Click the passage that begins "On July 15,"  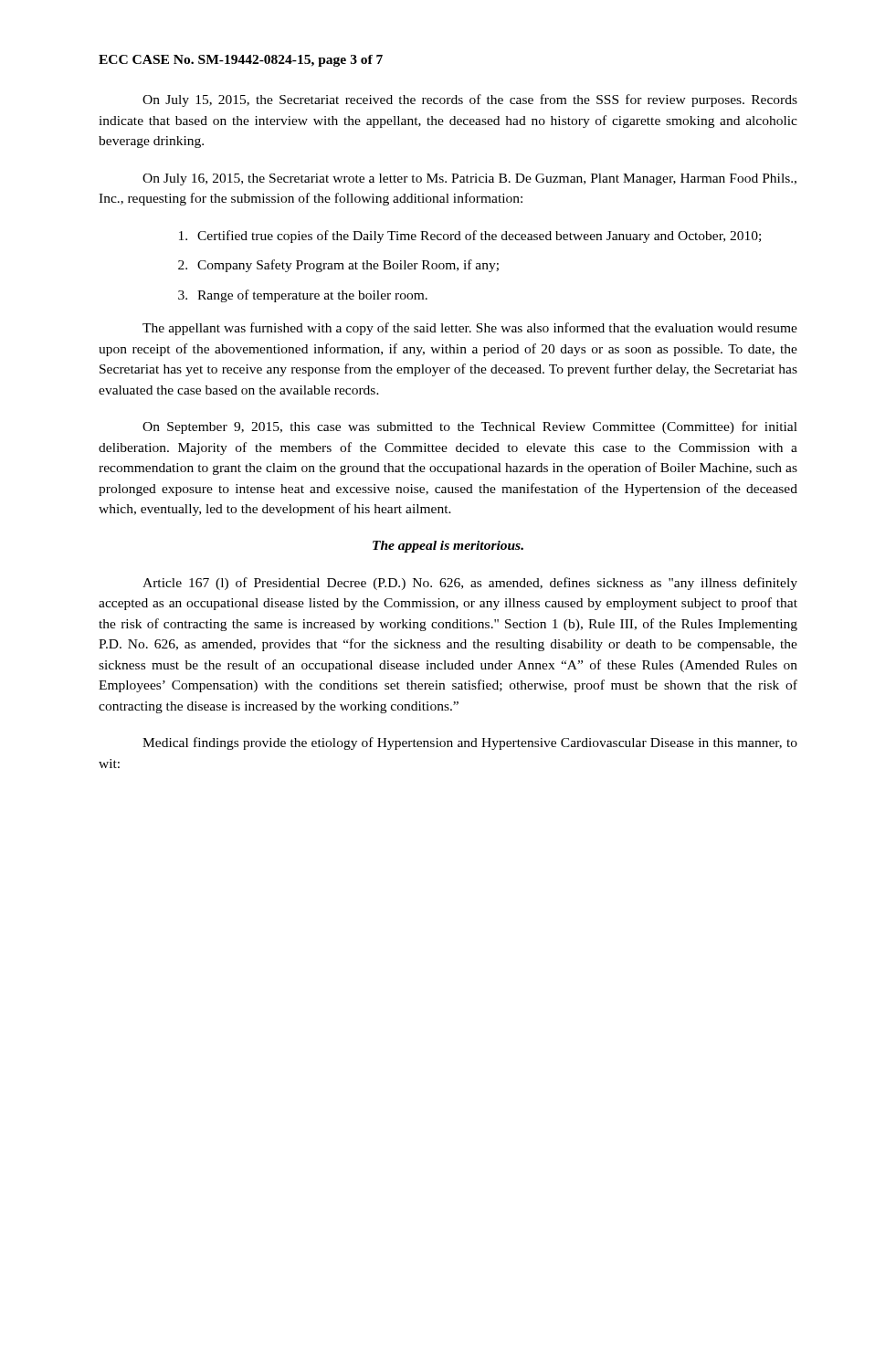(x=448, y=120)
